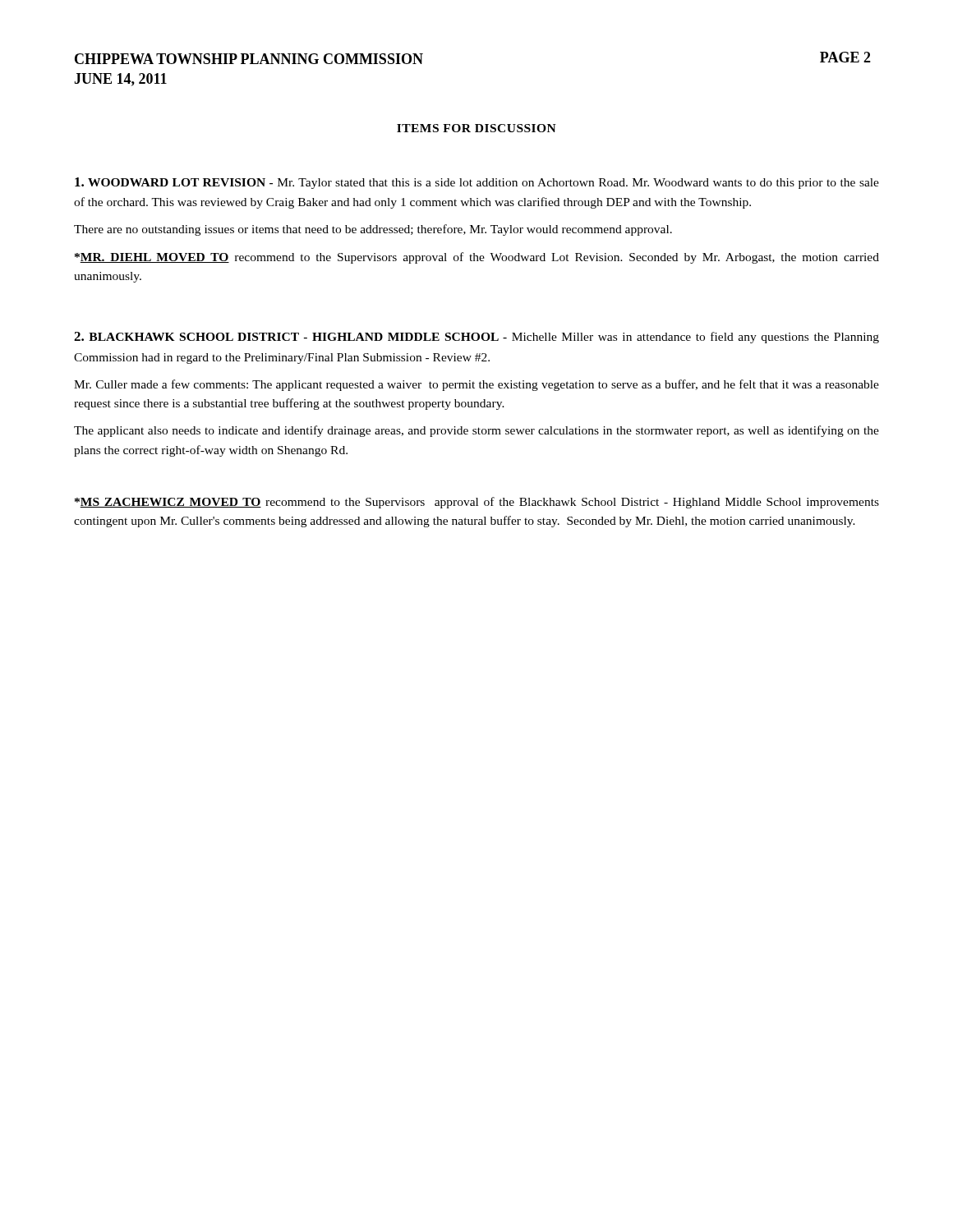This screenshot has width=953, height=1232.
Task: Click on the text block with the text "BLACKHAWK SCHOOL DISTRICT -"
Action: point(476,346)
